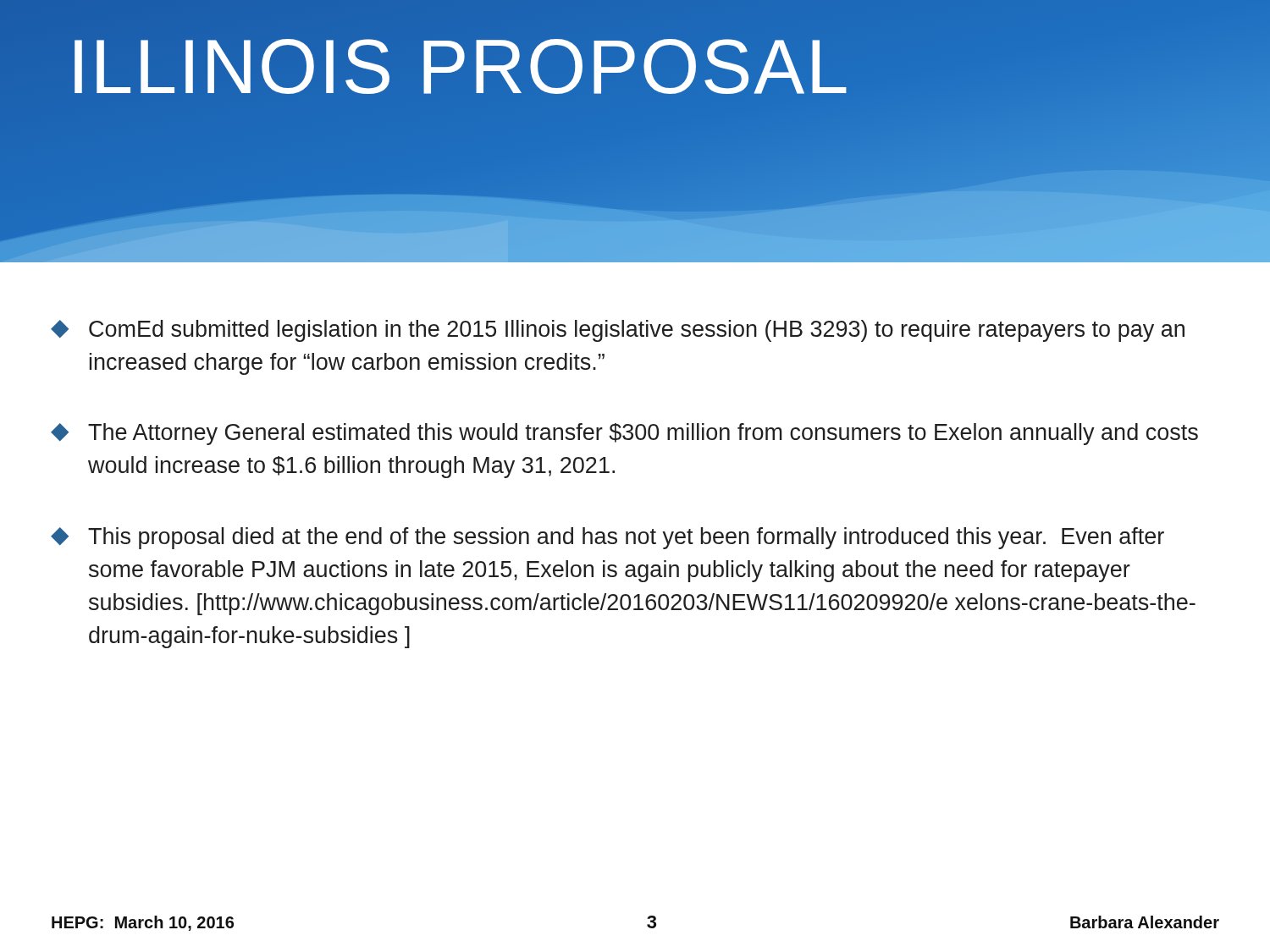This screenshot has width=1270, height=952.
Task: Click on the element starting "◆ ComEd submitted legislation in the 2015"
Action: (635, 346)
